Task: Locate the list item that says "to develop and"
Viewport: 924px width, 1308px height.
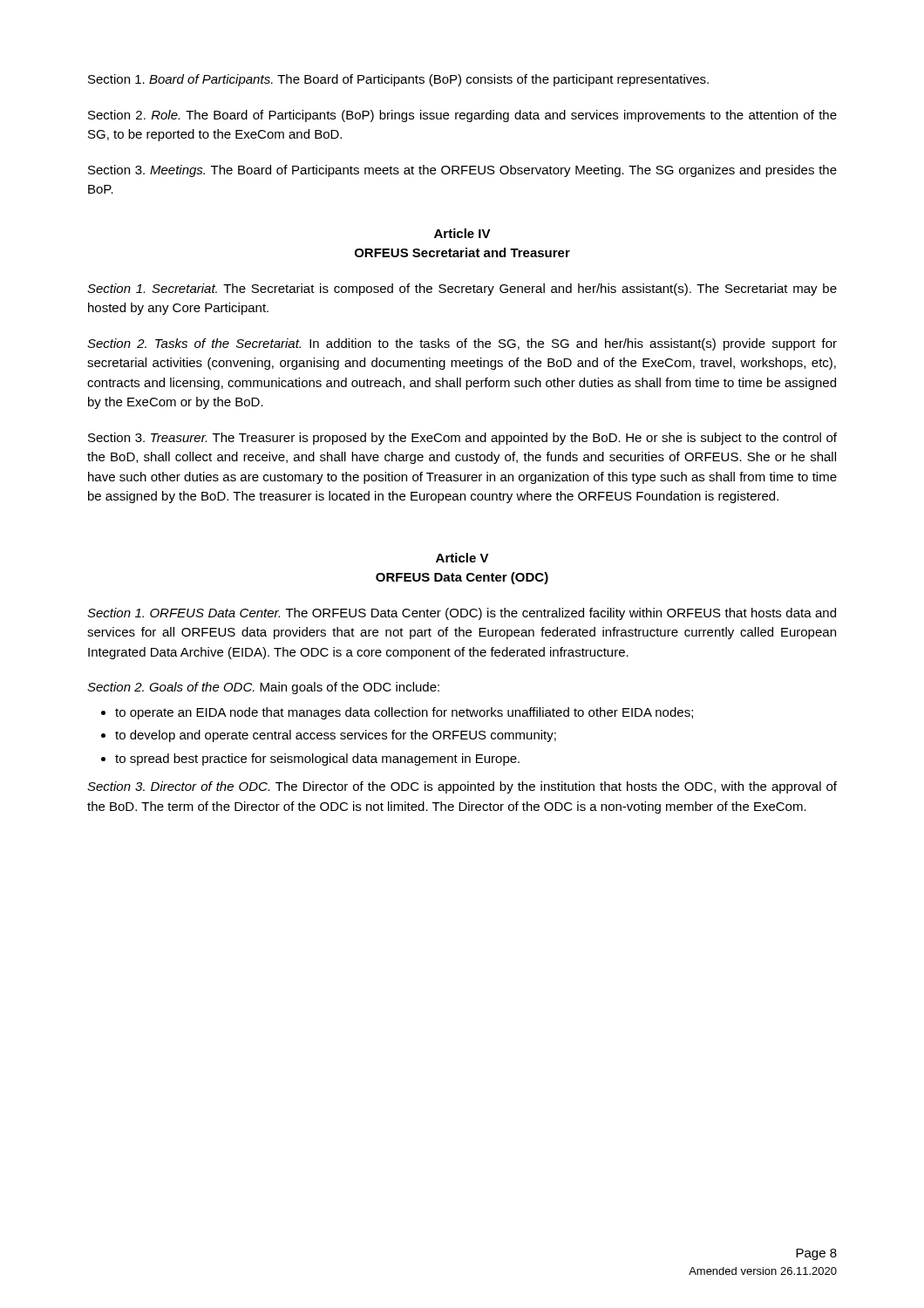Action: point(336,735)
